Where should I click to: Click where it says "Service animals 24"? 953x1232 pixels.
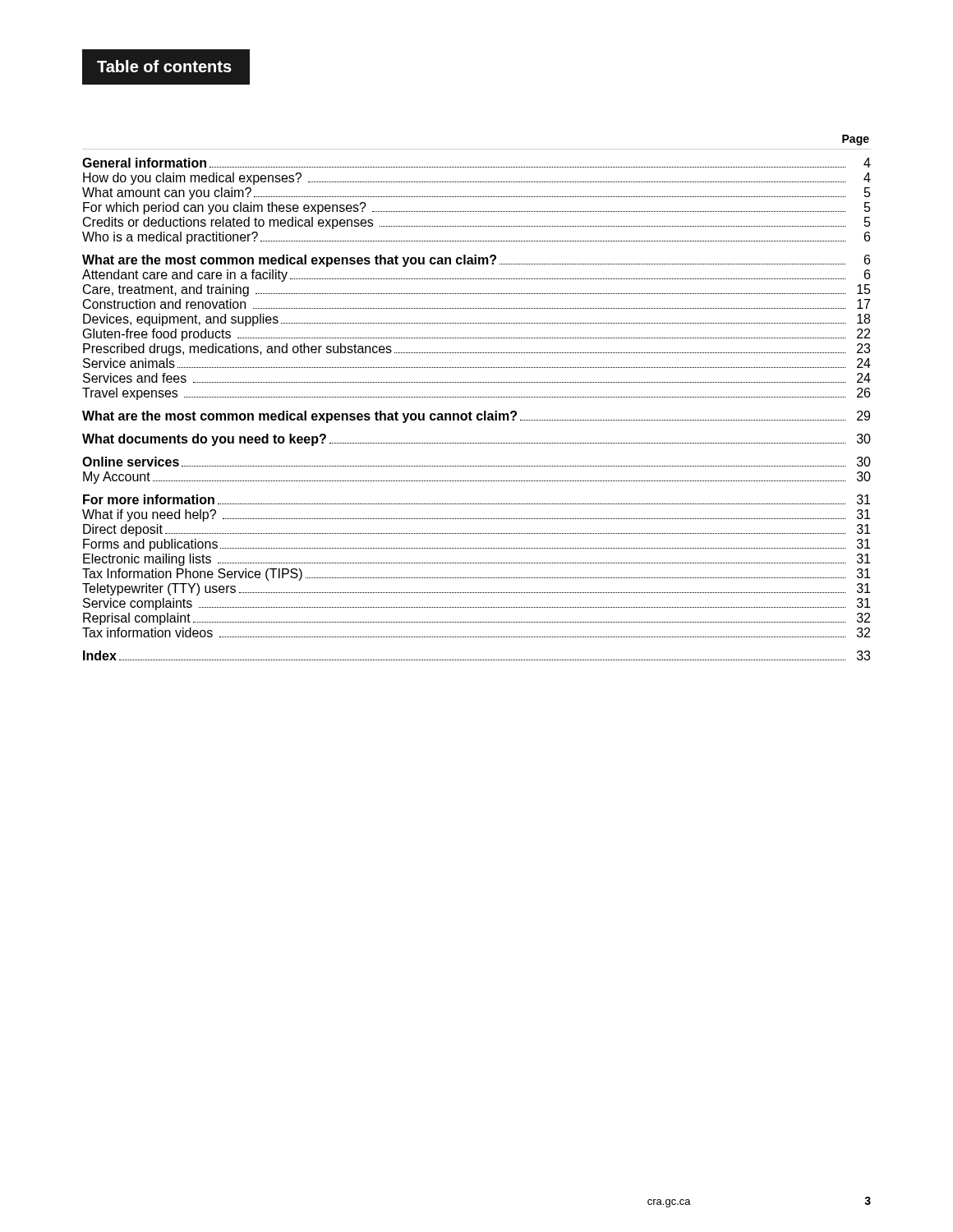[476, 364]
